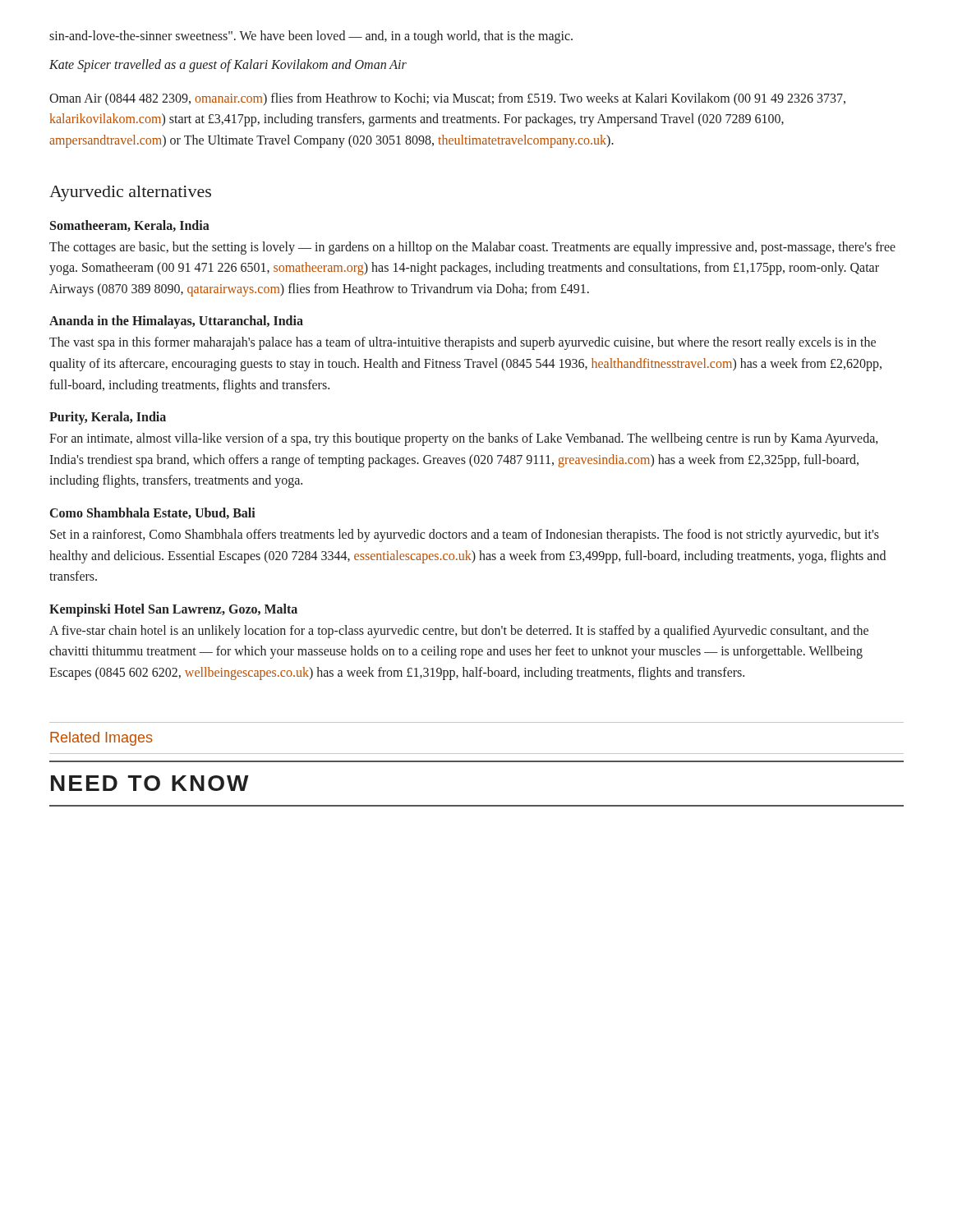Locate the block of text that opens with "Set in a rainforest, Como Shambhala offers"
Image resolution: width=953 pixels, height=1232 pixels.
[x=468, y=555]
